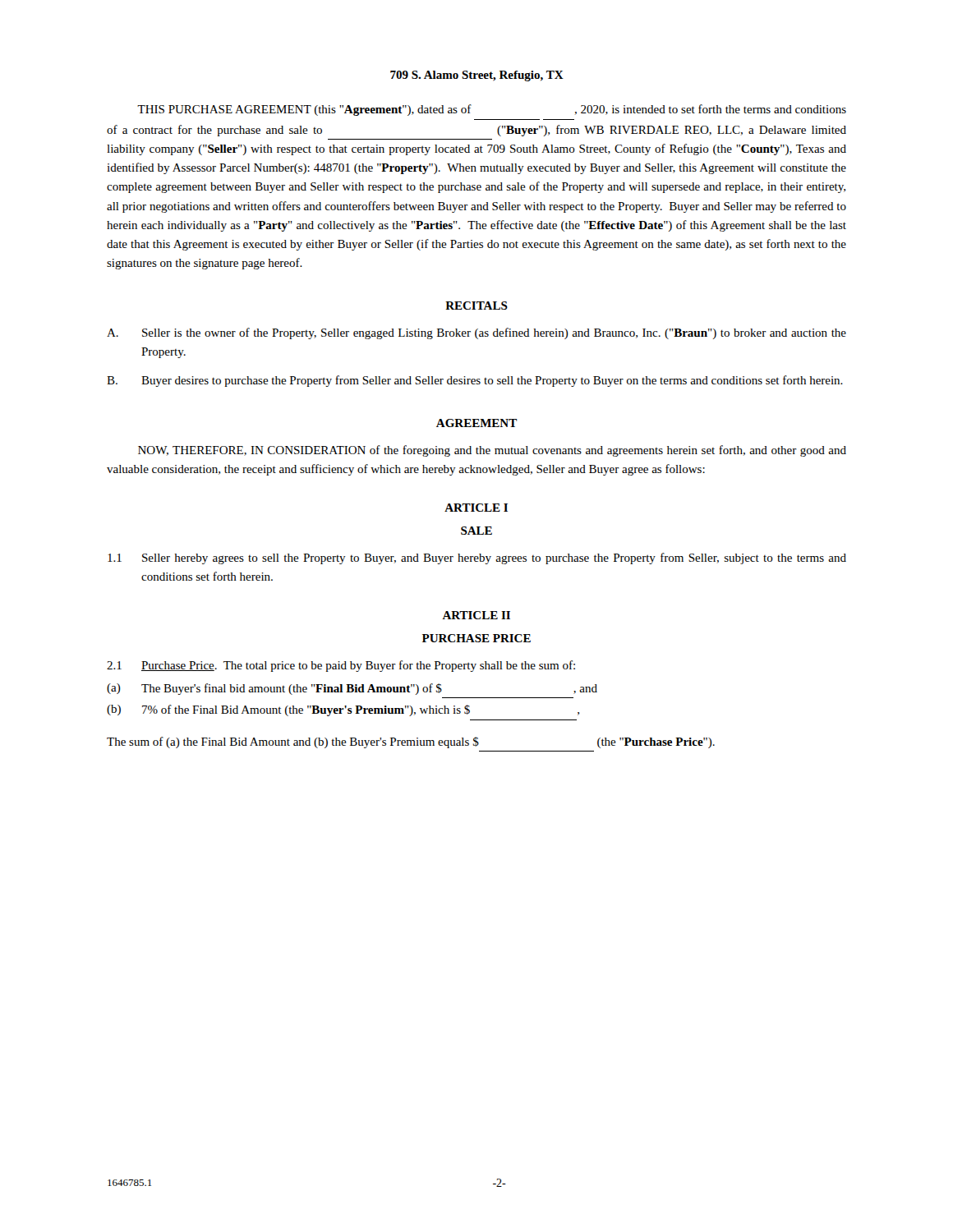The image size is (953, 1232).
Task: Navigate to the region starting "(a) The Buyer's"
Action: click(x=476, y=688)
